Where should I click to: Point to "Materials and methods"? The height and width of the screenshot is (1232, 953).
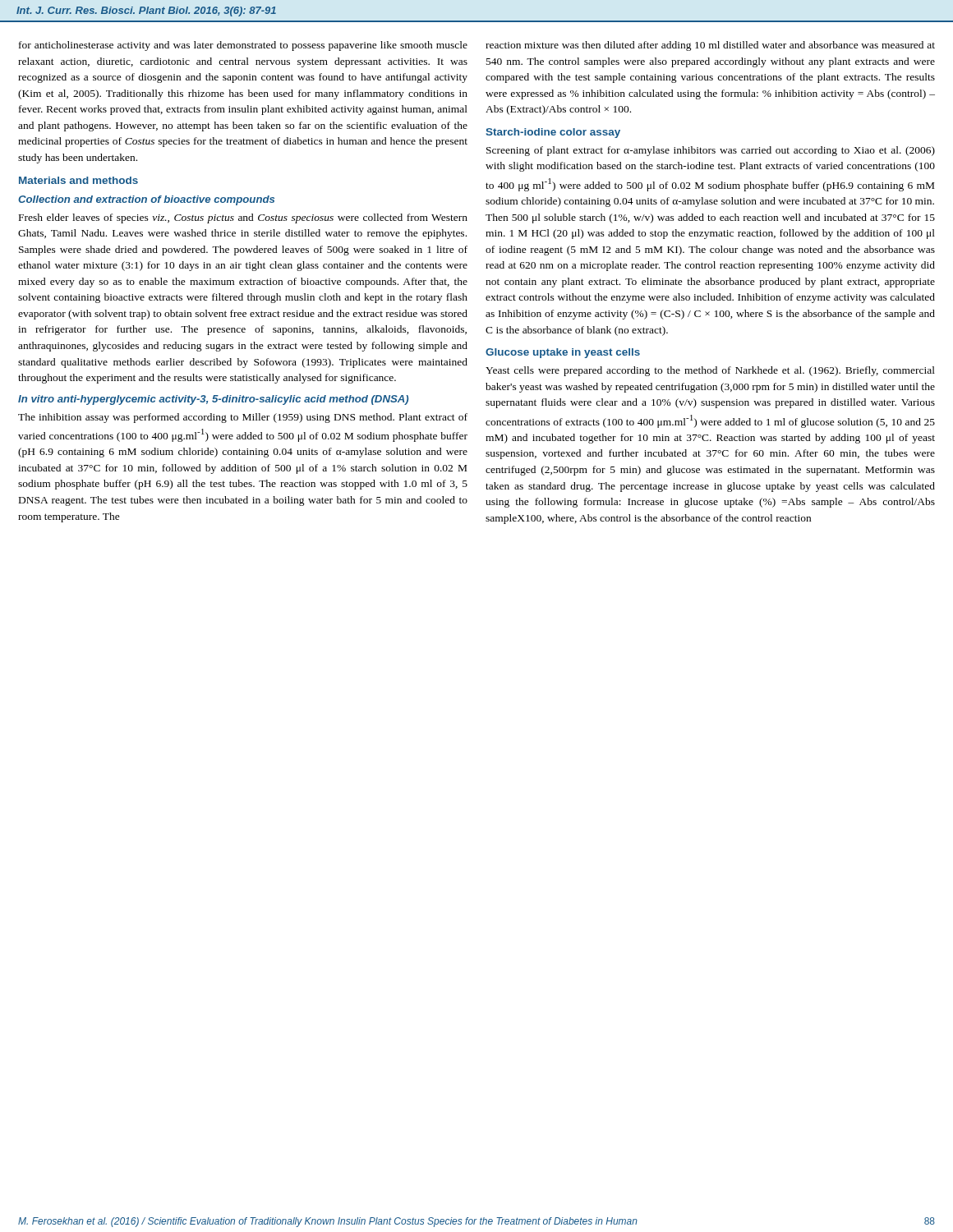click(78, 180)
